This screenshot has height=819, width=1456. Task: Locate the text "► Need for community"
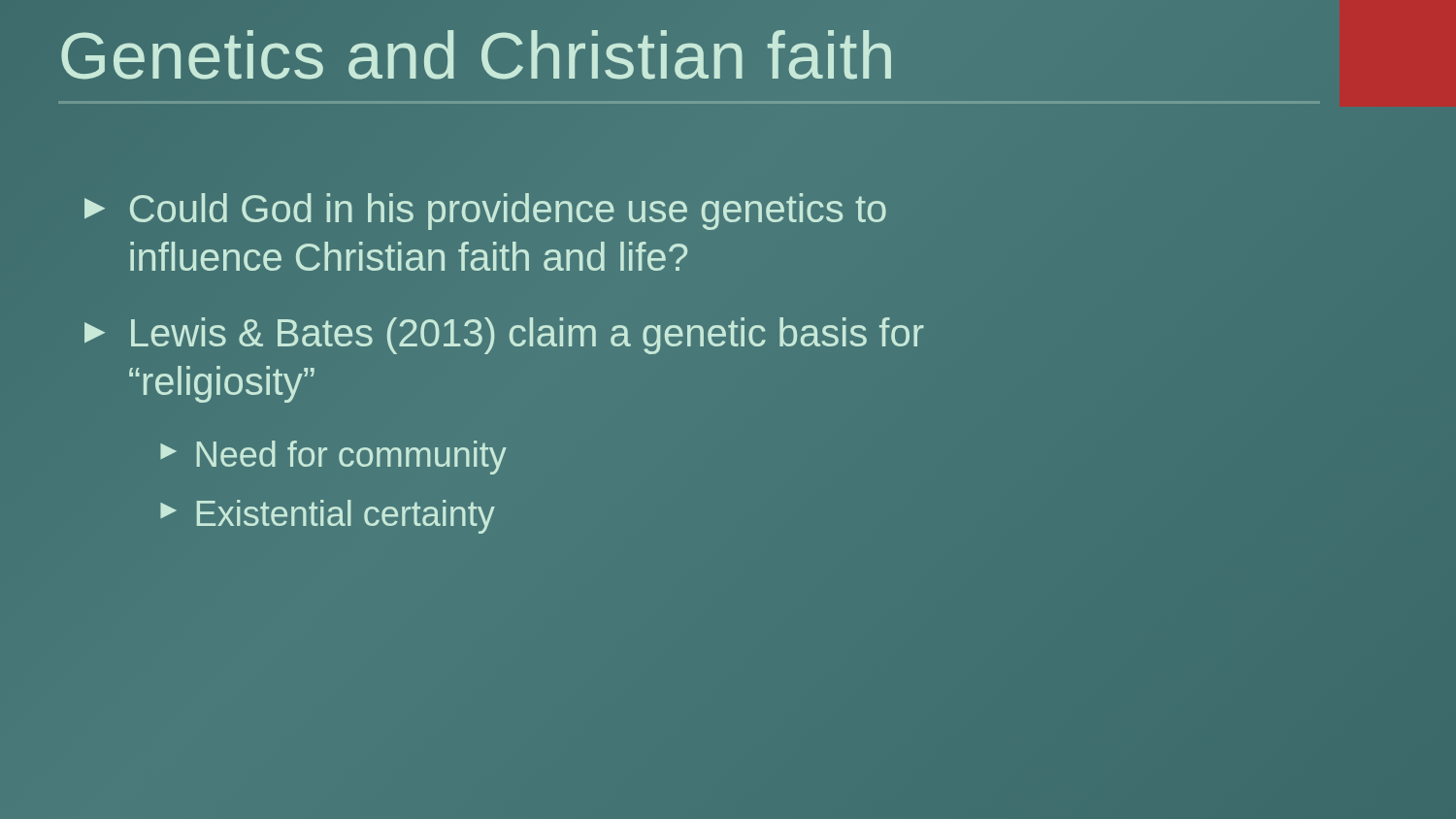[331, 455]
